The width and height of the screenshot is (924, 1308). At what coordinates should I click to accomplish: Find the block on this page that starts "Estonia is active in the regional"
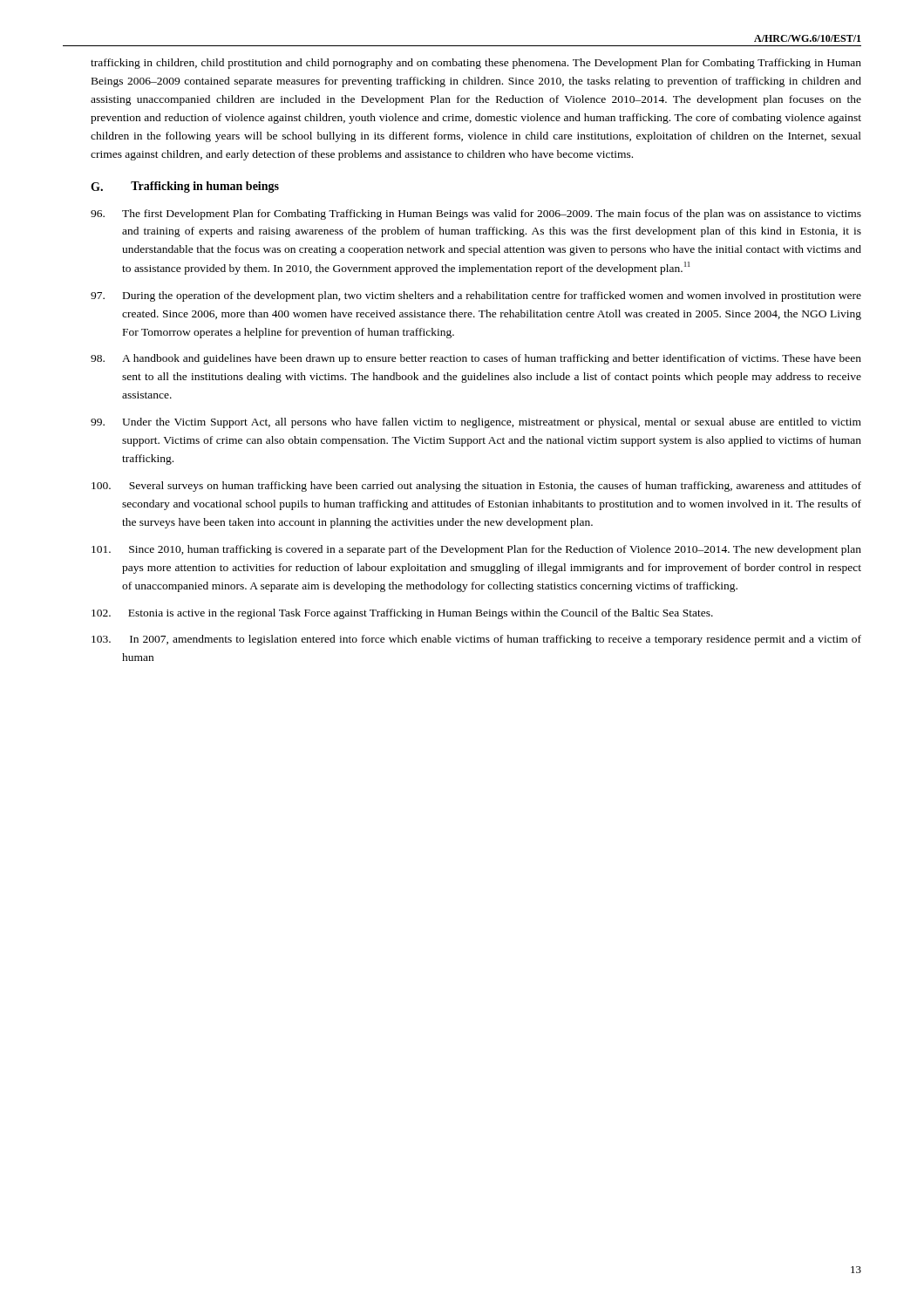476,613
